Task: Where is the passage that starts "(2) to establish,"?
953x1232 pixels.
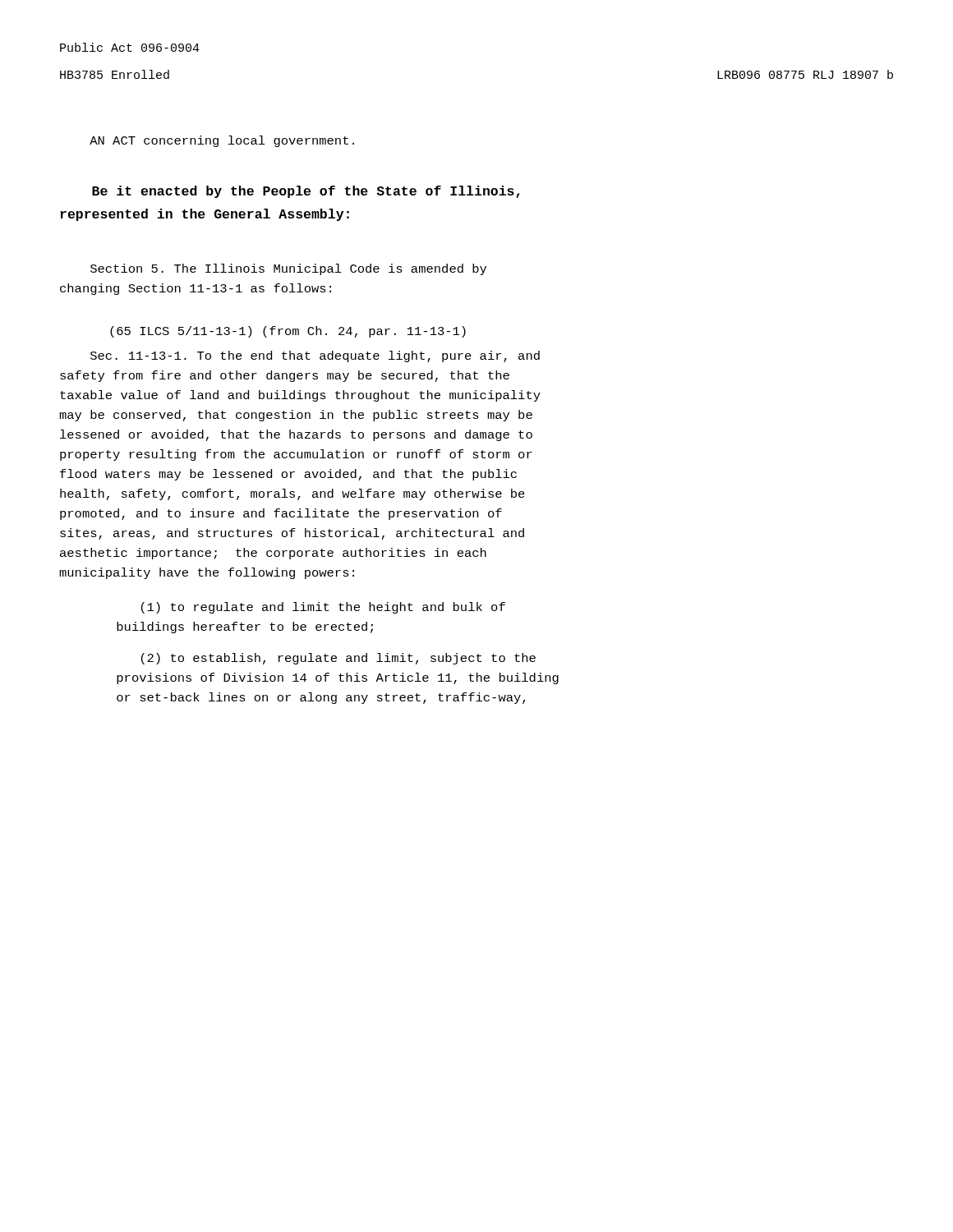Action: point(334,679)
